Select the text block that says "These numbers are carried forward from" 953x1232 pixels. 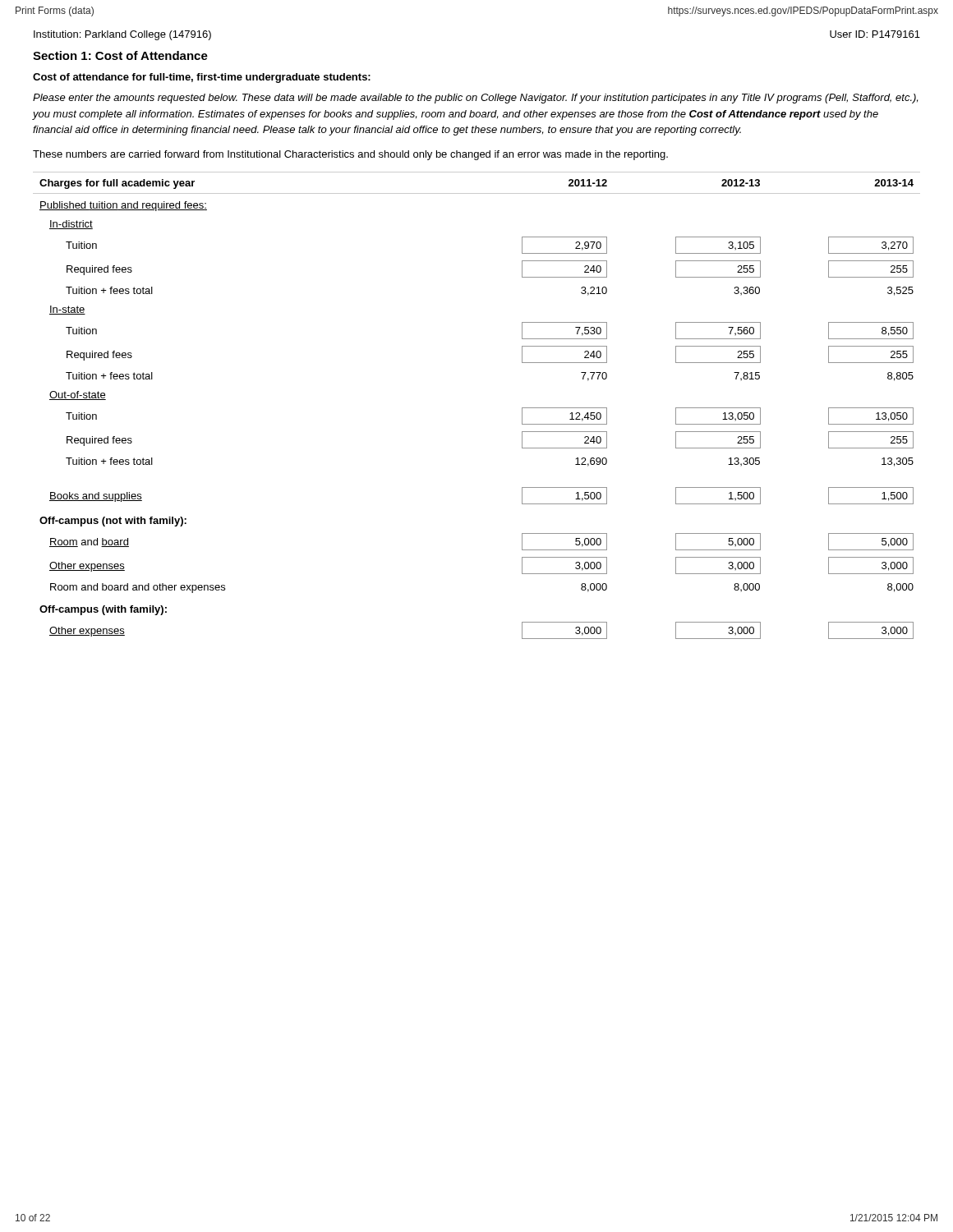point(351,154)
